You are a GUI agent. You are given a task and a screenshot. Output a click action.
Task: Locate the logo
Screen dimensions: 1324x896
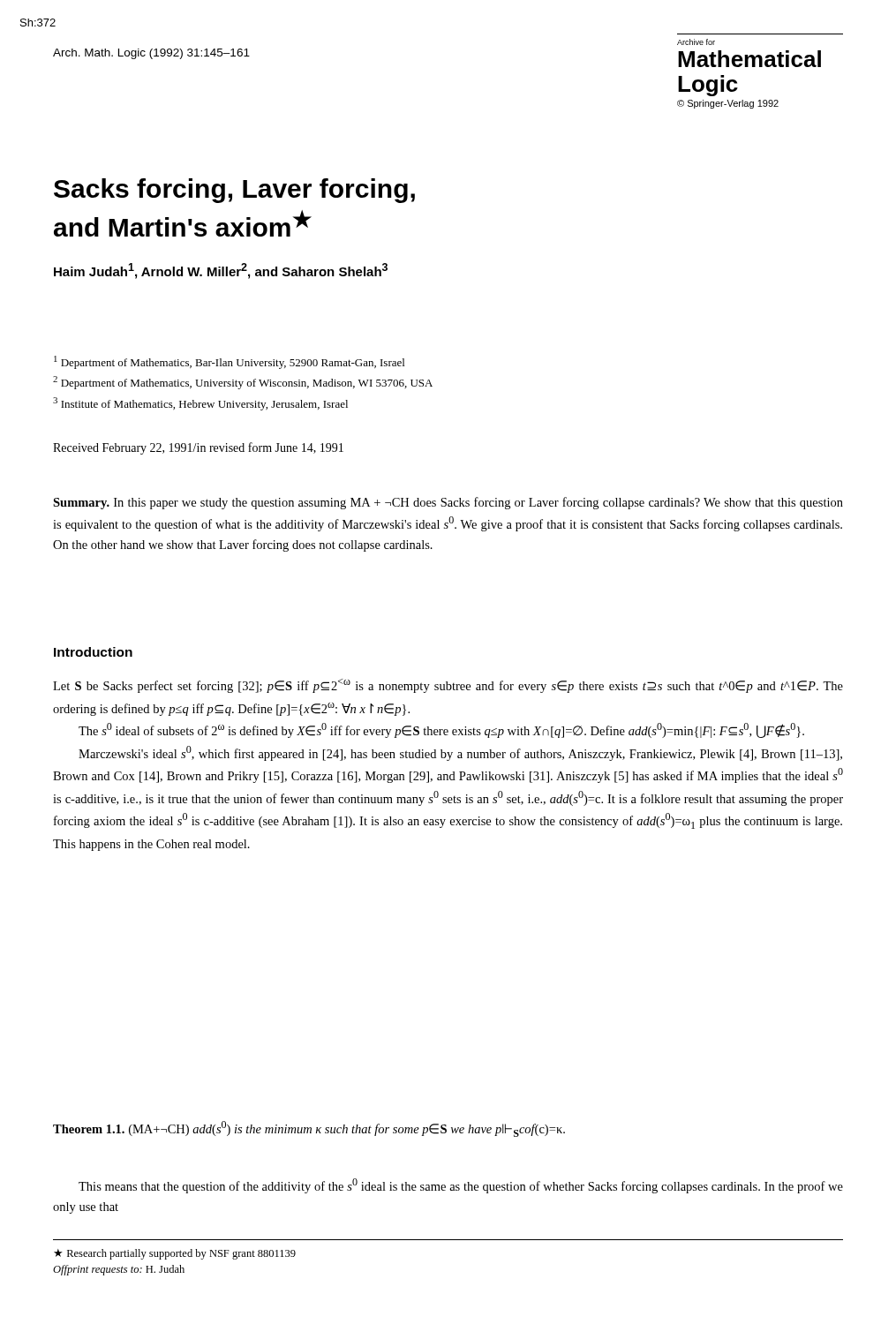[760, 71]
